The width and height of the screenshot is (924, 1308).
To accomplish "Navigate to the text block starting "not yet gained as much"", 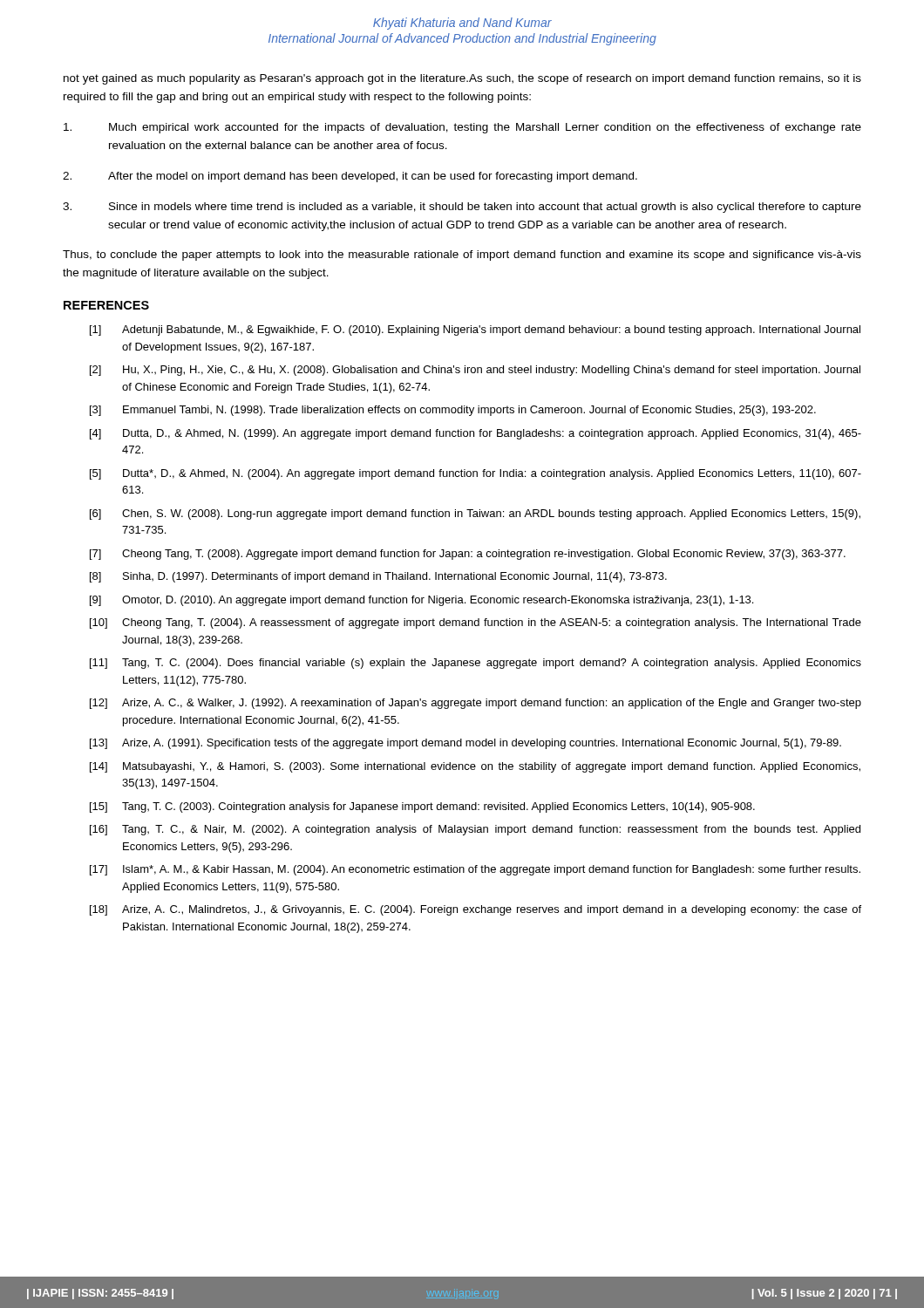I will (462, 87).
